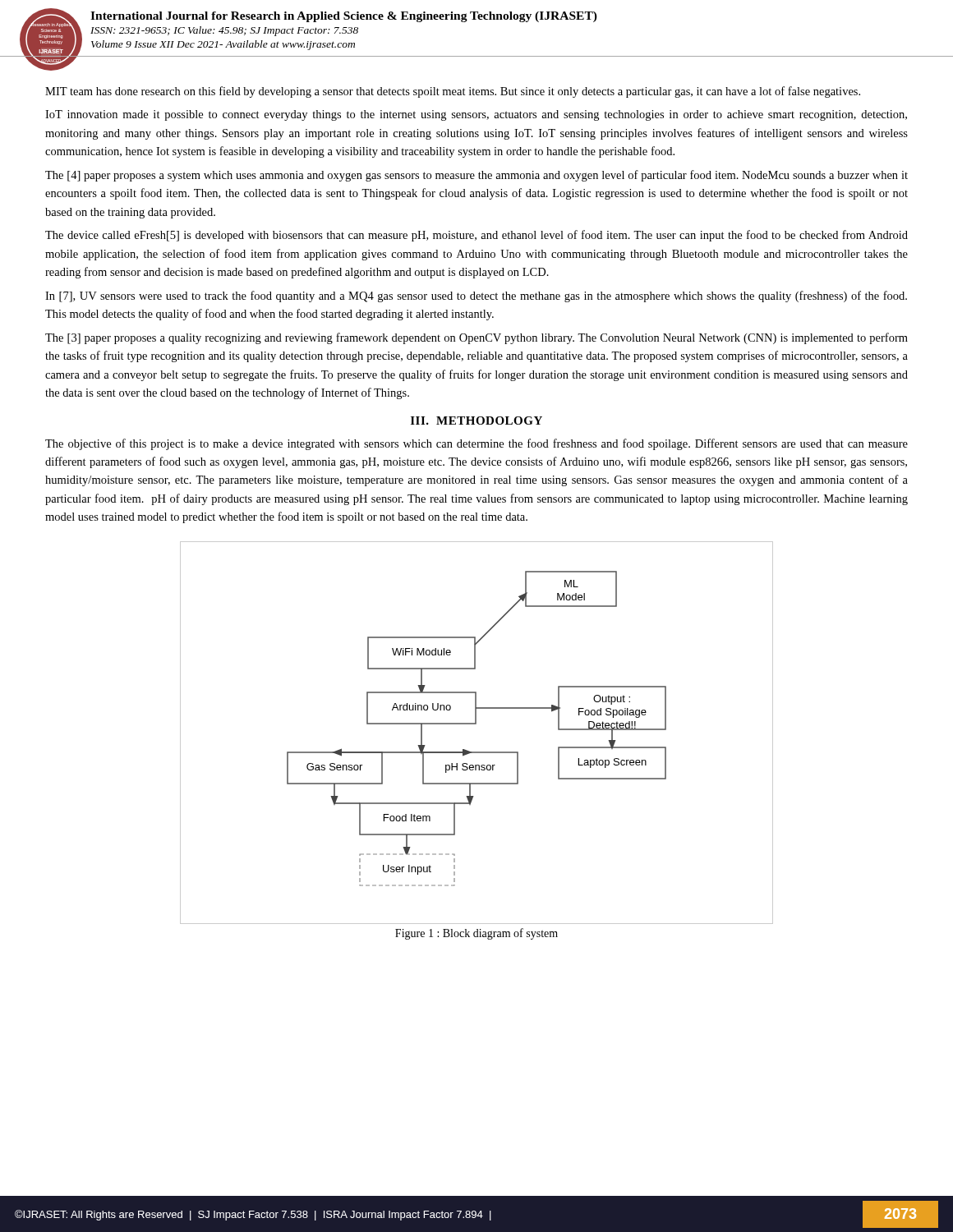Click on the text block with the text "The [3] paper proposes a quality recognizing and"
Screen dimensions: 1232x953
pyautogui.click(x=476, y=365)
